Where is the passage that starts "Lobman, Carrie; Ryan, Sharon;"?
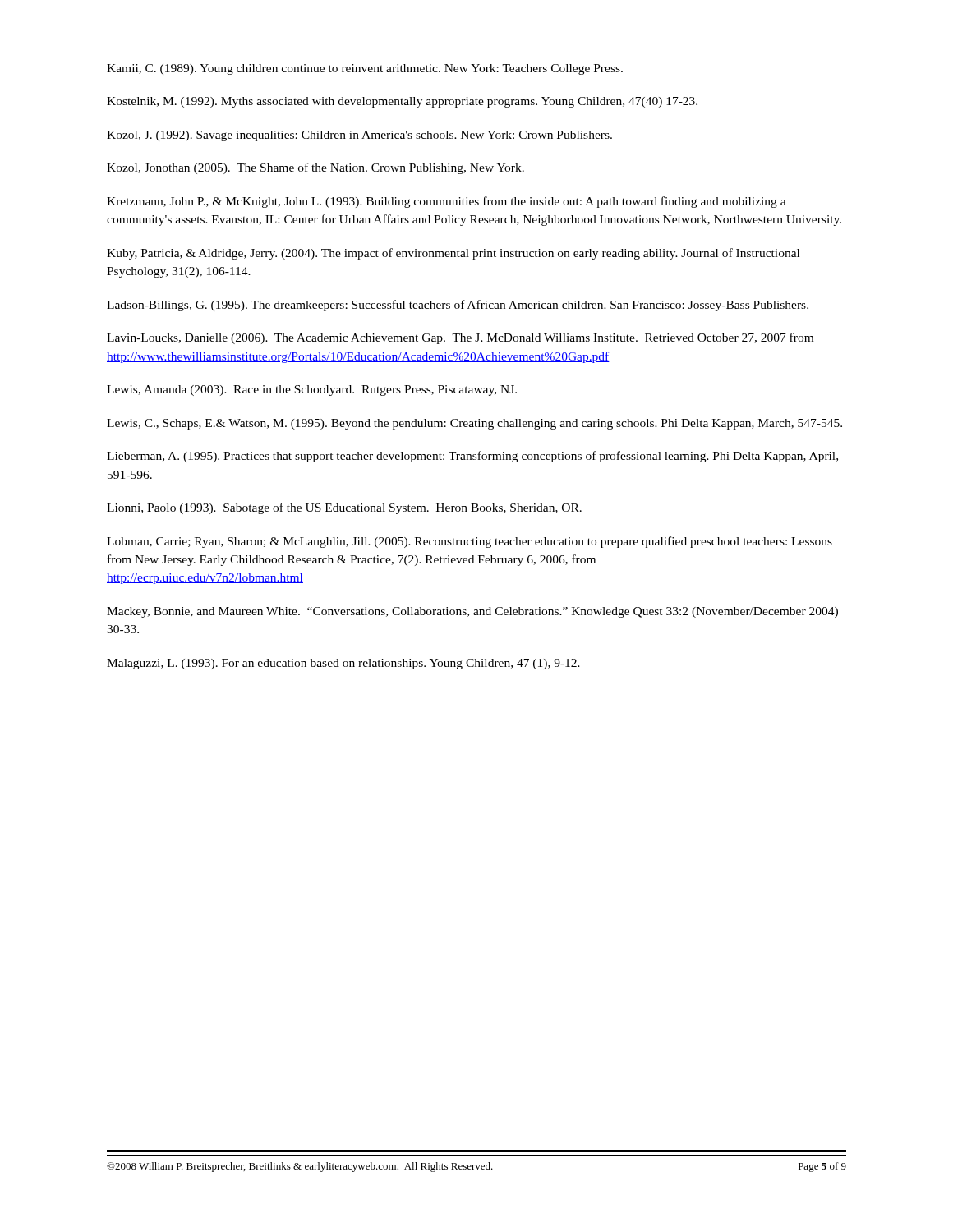The height and width of the screenshot is (1232, 953). tap(470, 559)
